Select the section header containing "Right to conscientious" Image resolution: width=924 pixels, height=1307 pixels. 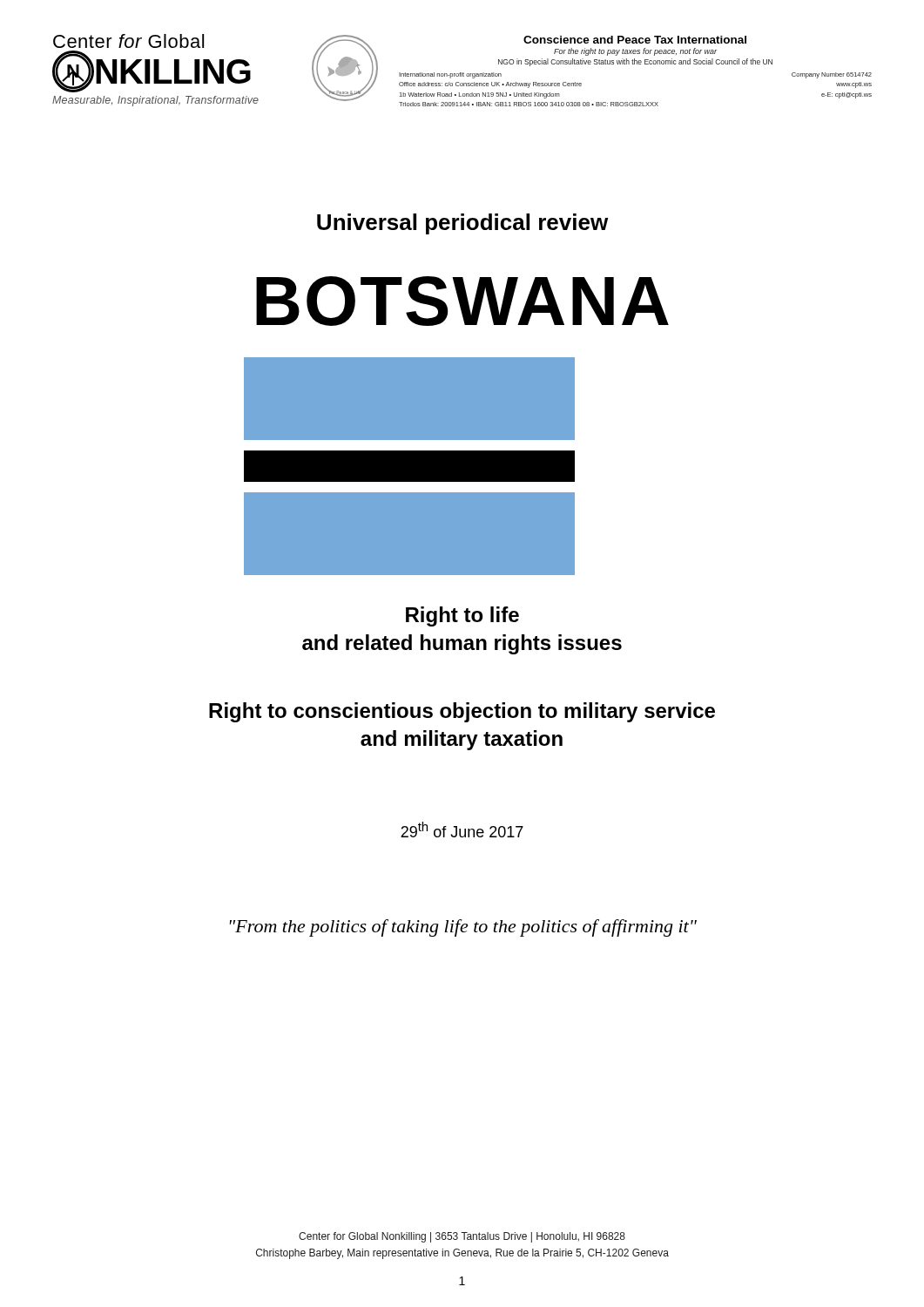(462, 725)
